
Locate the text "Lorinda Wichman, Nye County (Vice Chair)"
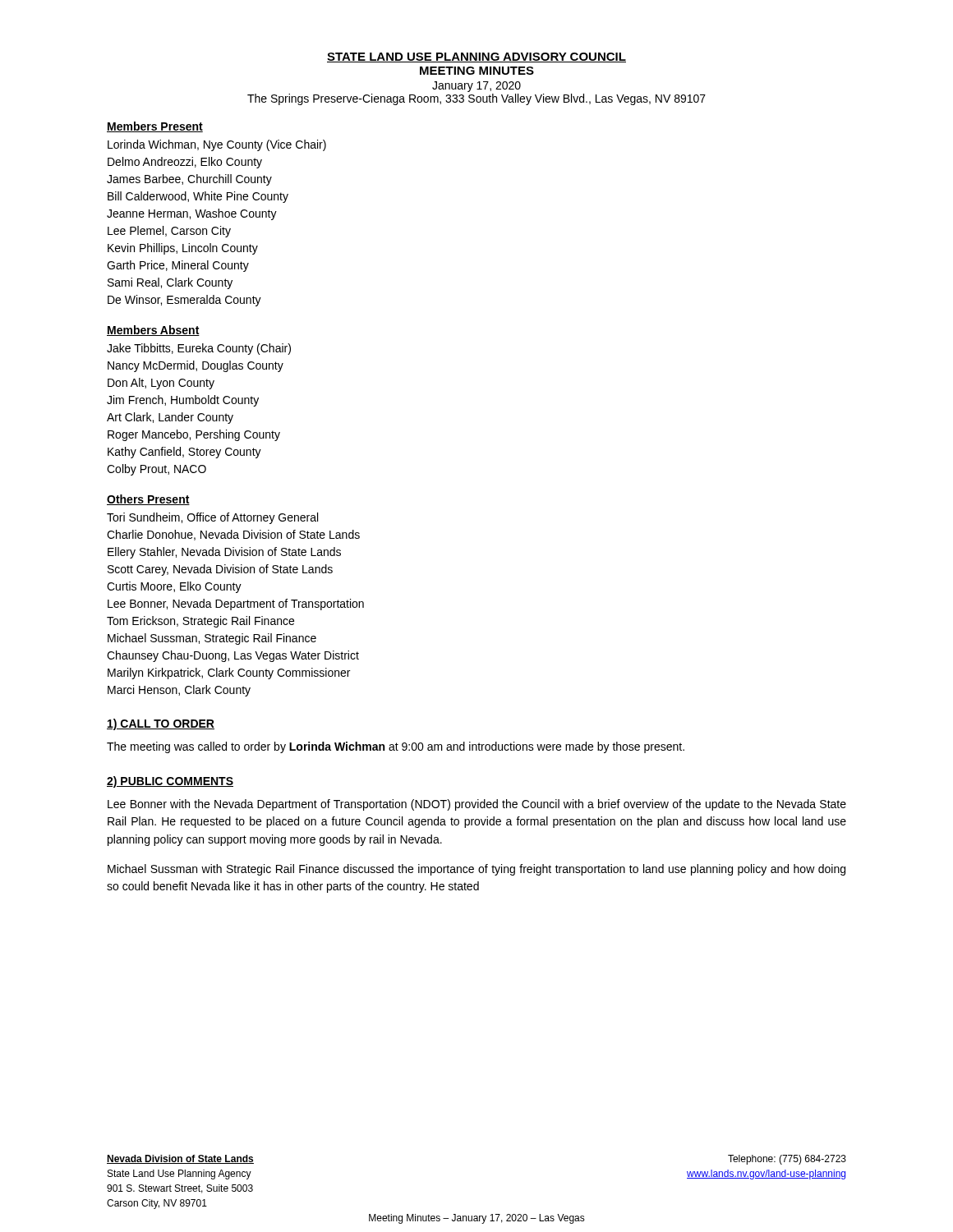point(217,145)
